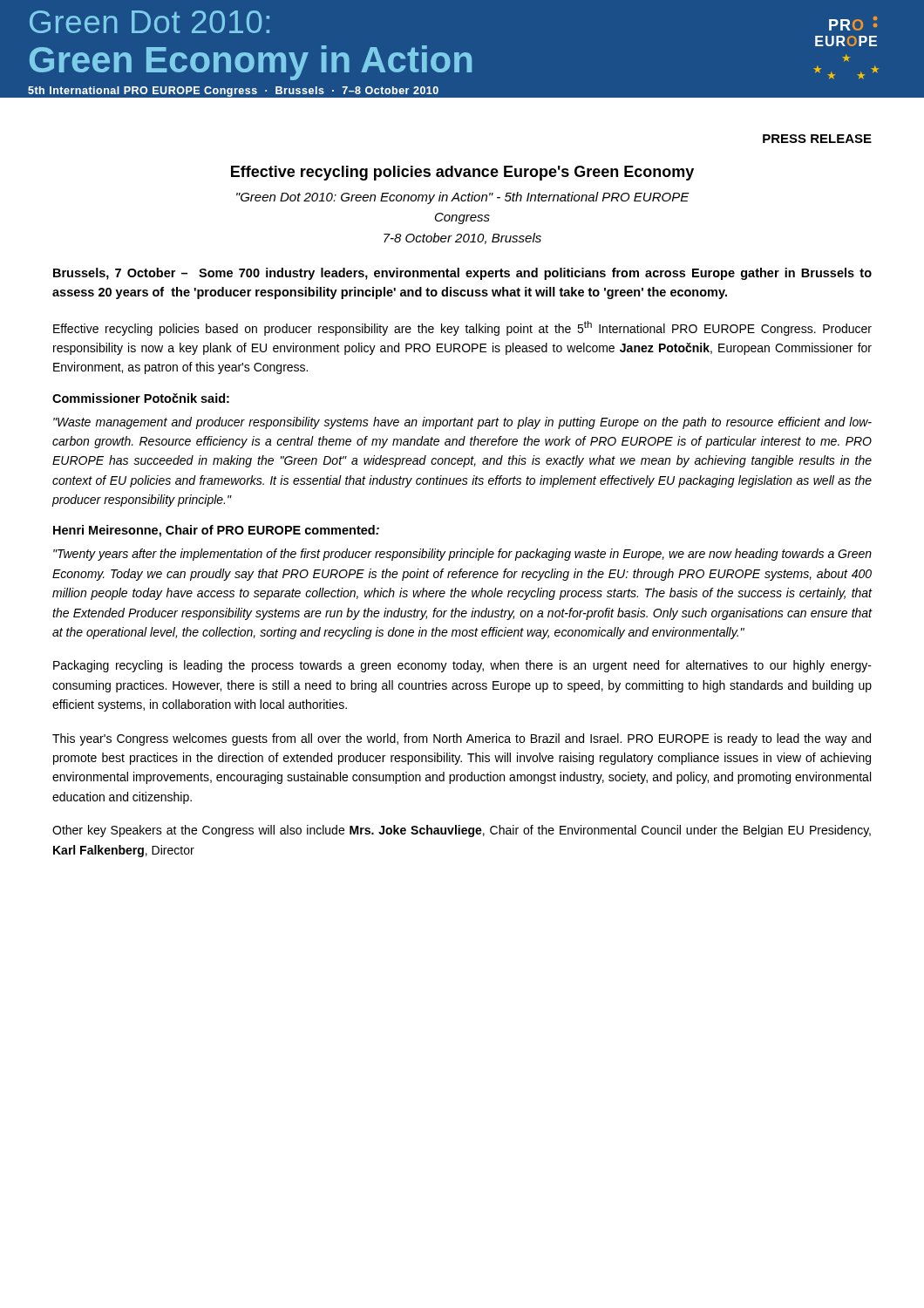
Task: Point to the block starting "This year's Congress welcomes guests from all over"
Action: 462,768
